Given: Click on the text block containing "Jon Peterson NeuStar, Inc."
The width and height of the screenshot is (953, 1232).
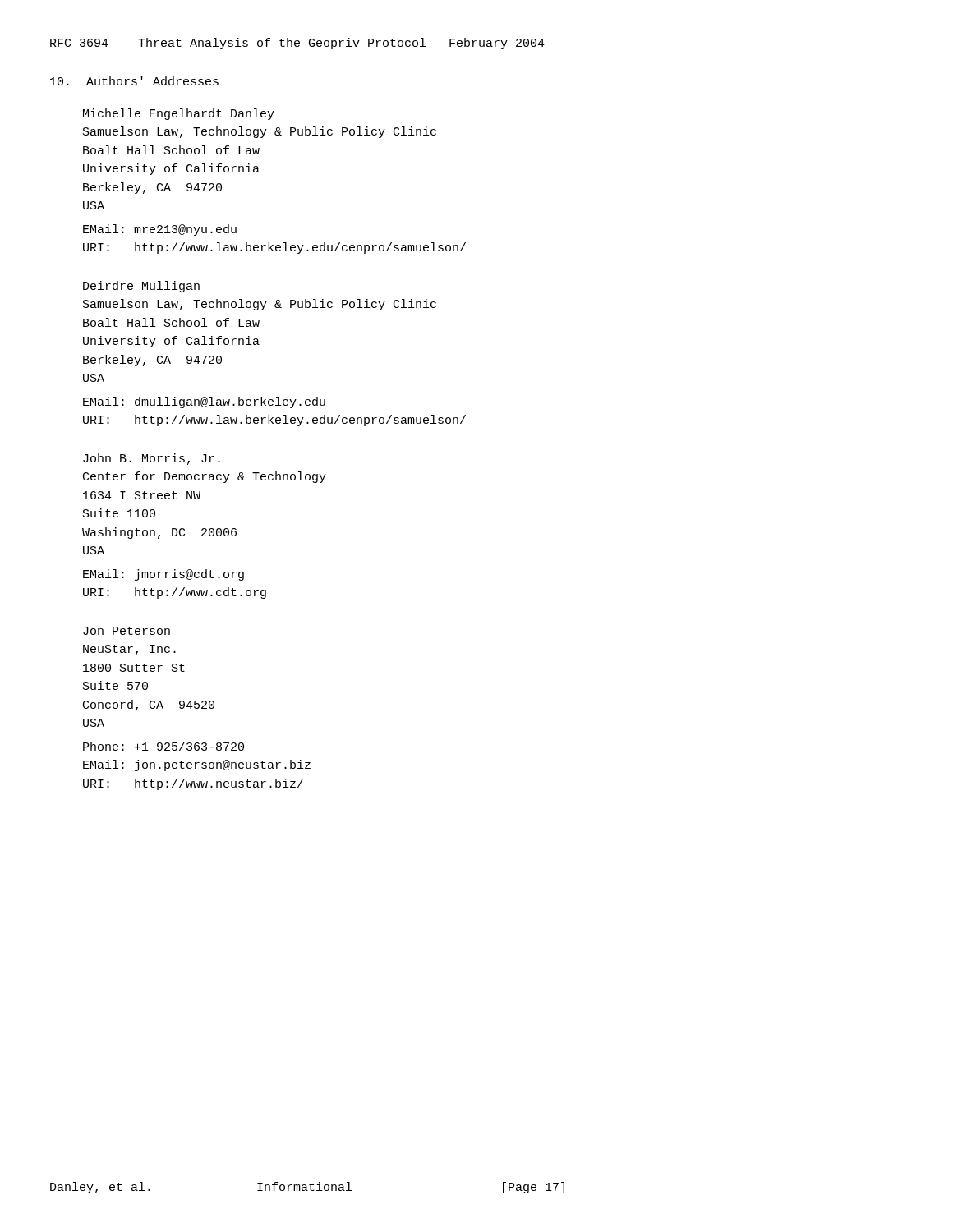Looking at the screenshot, I should pyautogui.click(x=149, y=678).
